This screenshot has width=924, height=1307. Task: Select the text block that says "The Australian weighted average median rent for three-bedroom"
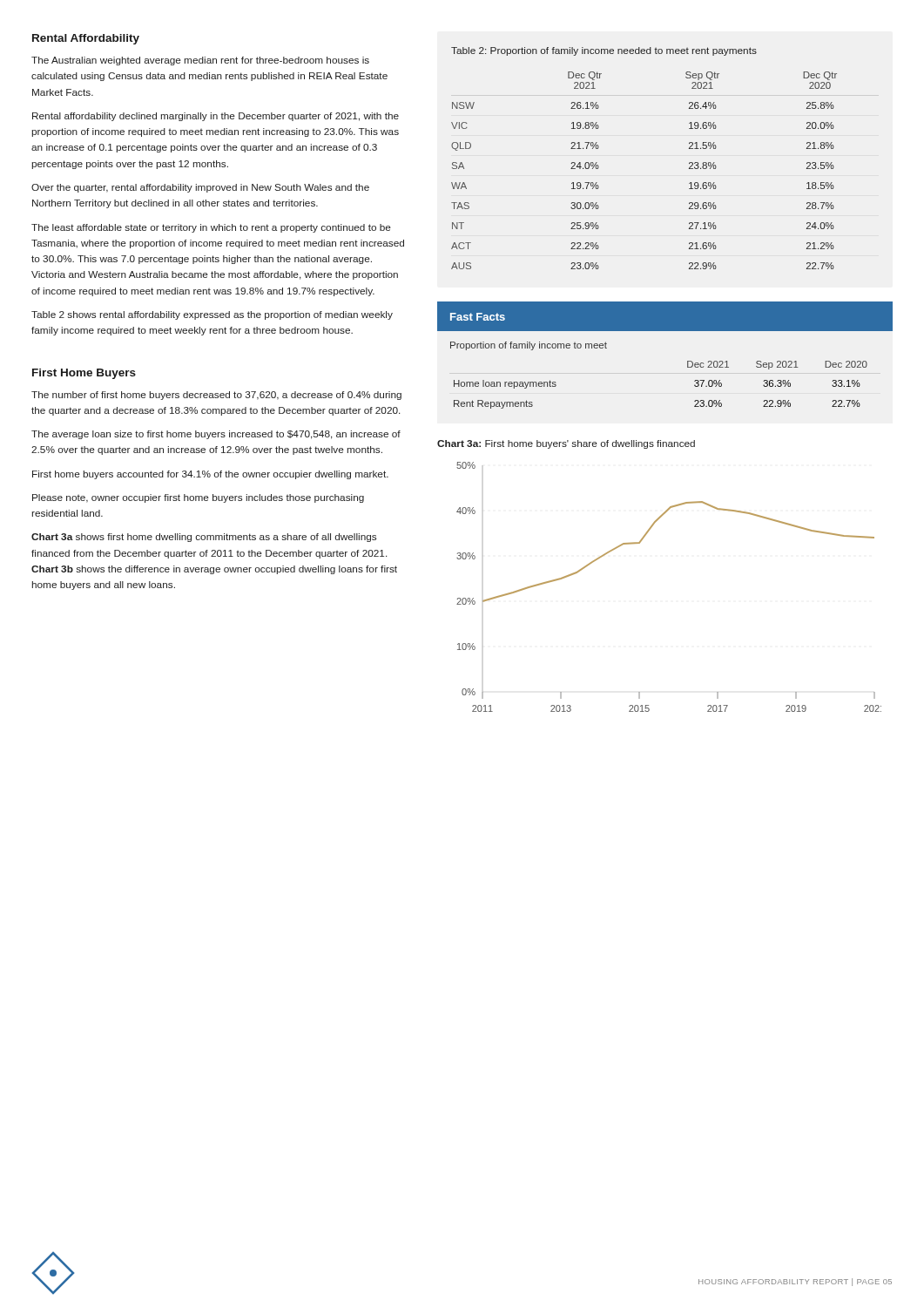(x=210, y=76)
